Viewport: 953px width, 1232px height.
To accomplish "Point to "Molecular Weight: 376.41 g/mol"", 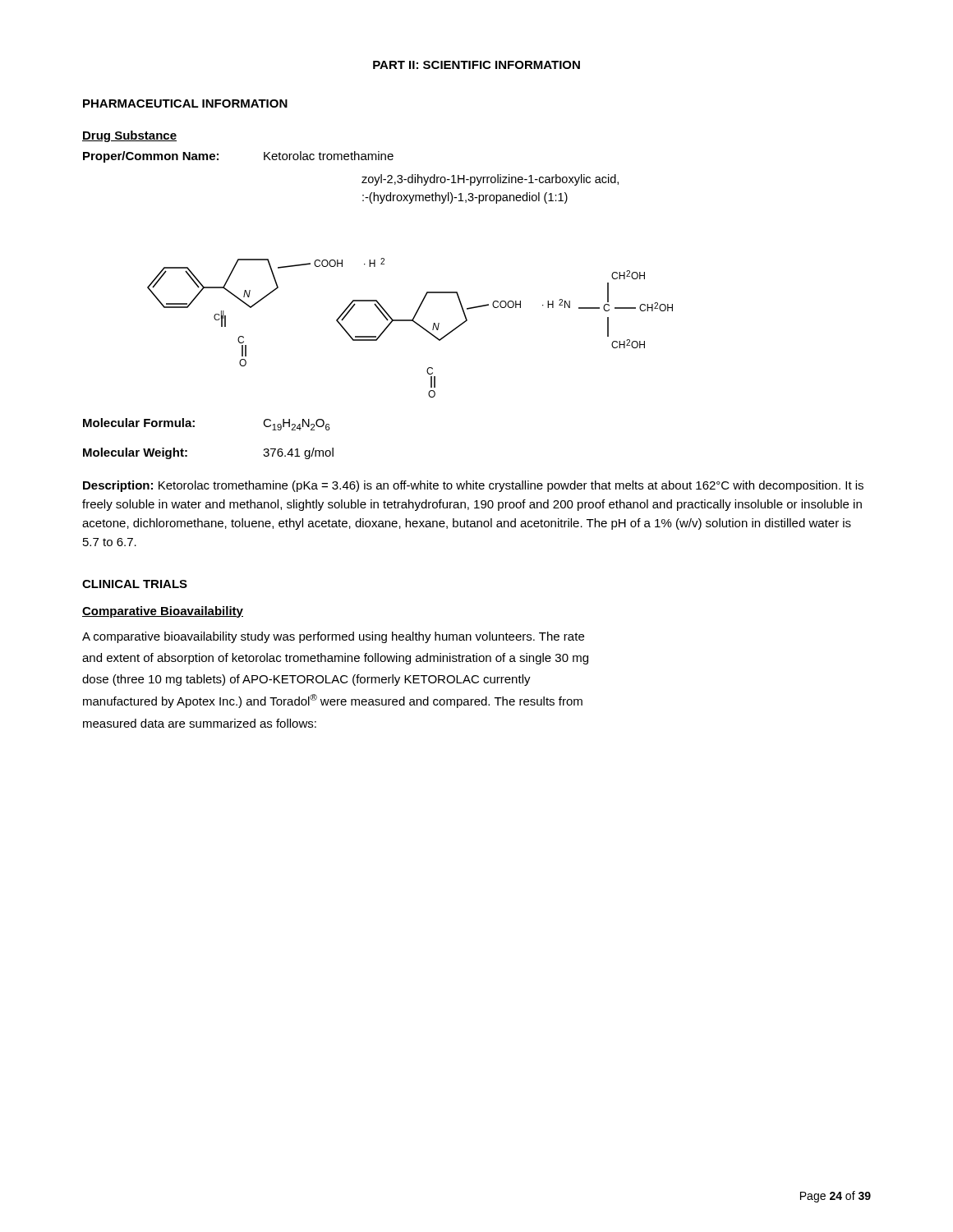I will click(x=138, y=453).
